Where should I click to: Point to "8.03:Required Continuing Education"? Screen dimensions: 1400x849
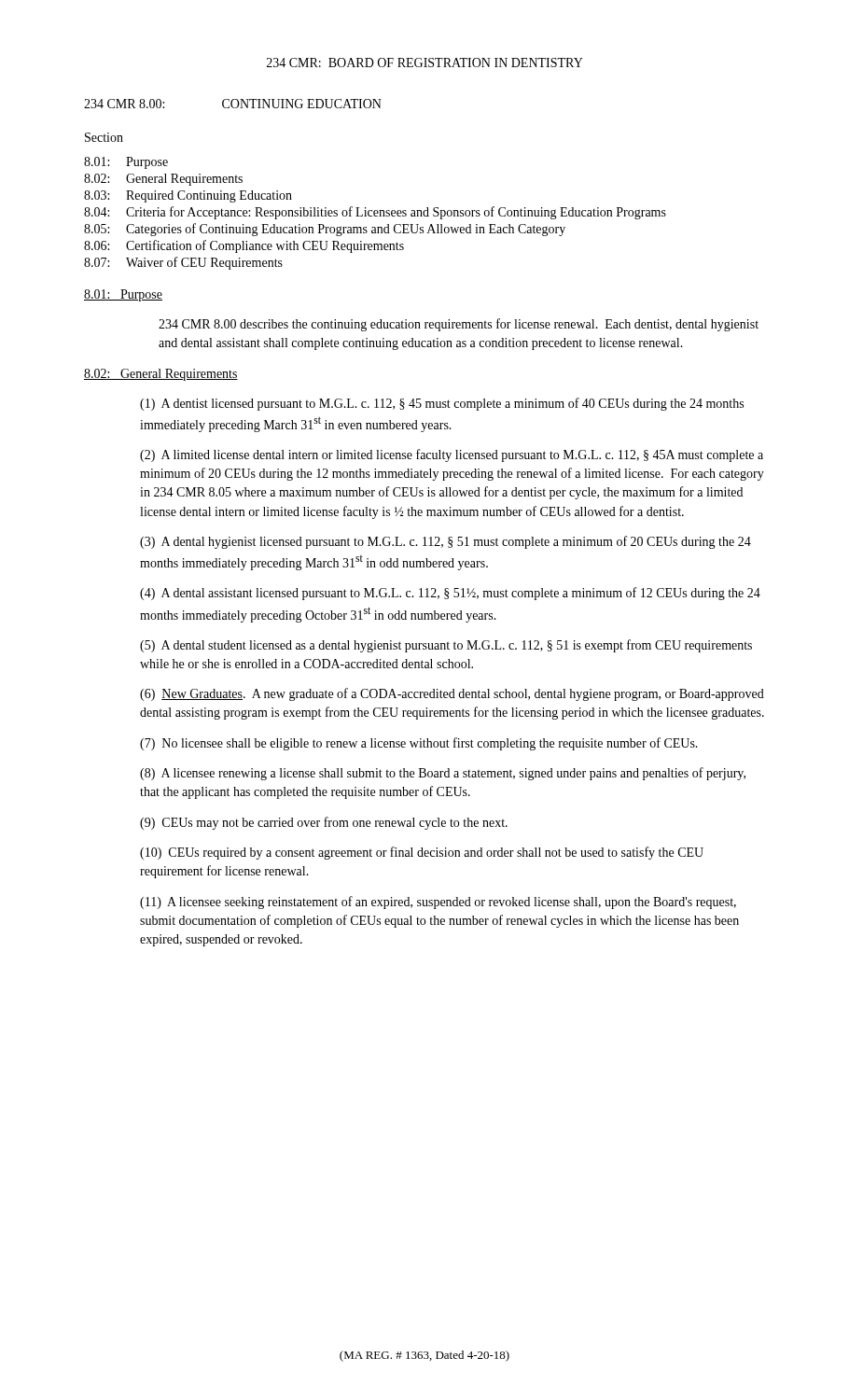(x=188, y=196)
